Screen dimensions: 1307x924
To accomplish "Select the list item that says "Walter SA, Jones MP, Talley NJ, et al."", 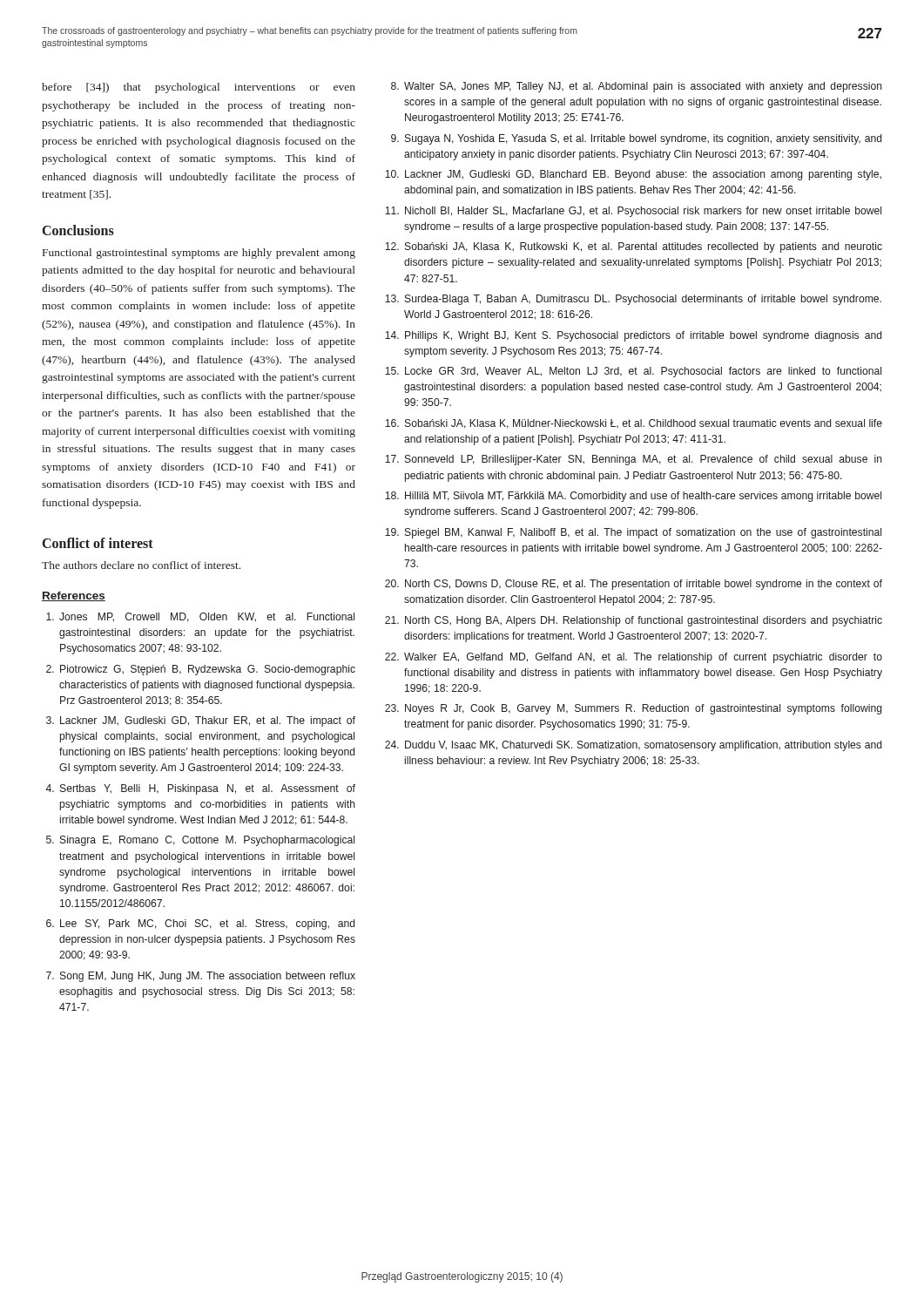I will pos(643,102).
